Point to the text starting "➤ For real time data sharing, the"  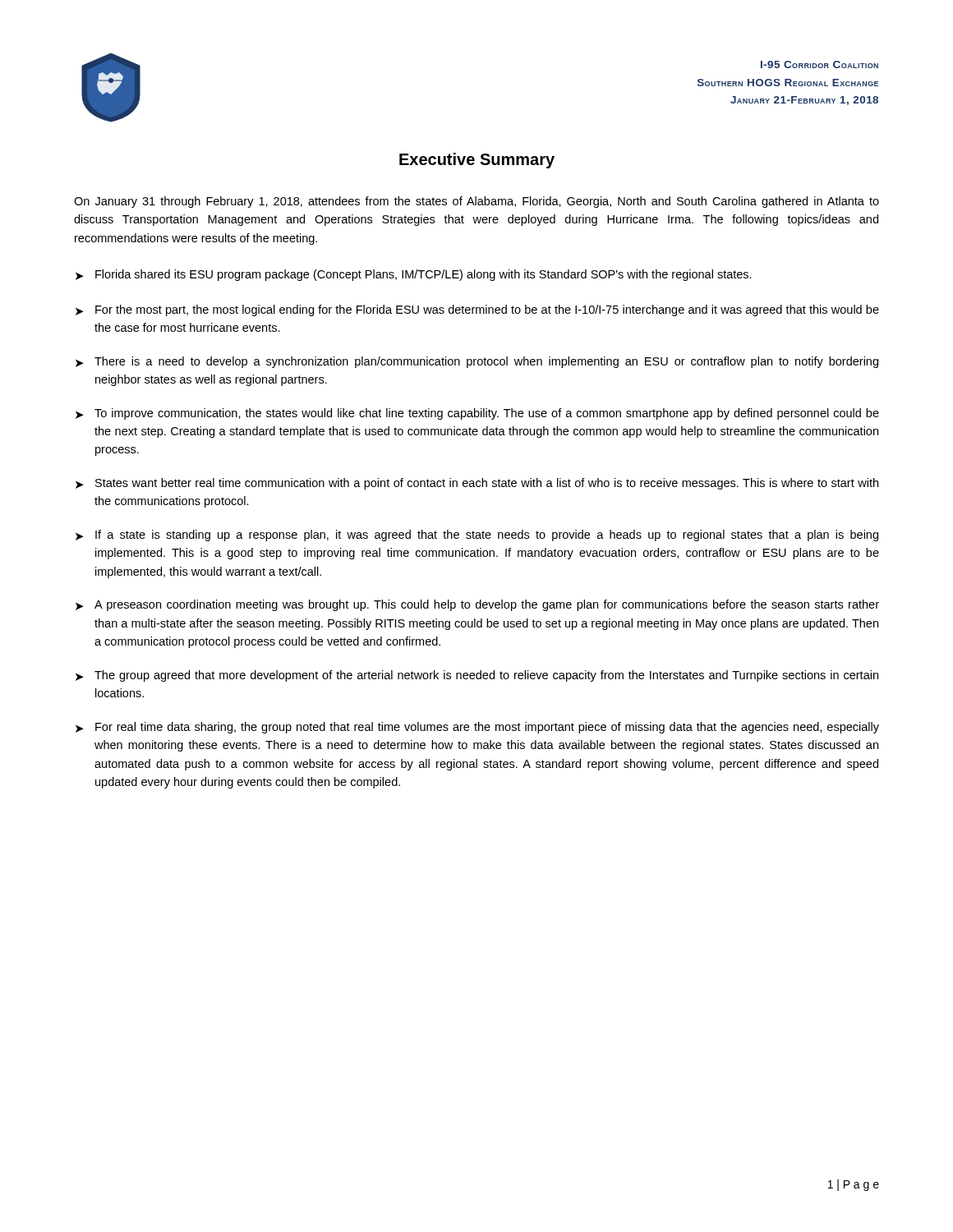(x=476, y=754)
